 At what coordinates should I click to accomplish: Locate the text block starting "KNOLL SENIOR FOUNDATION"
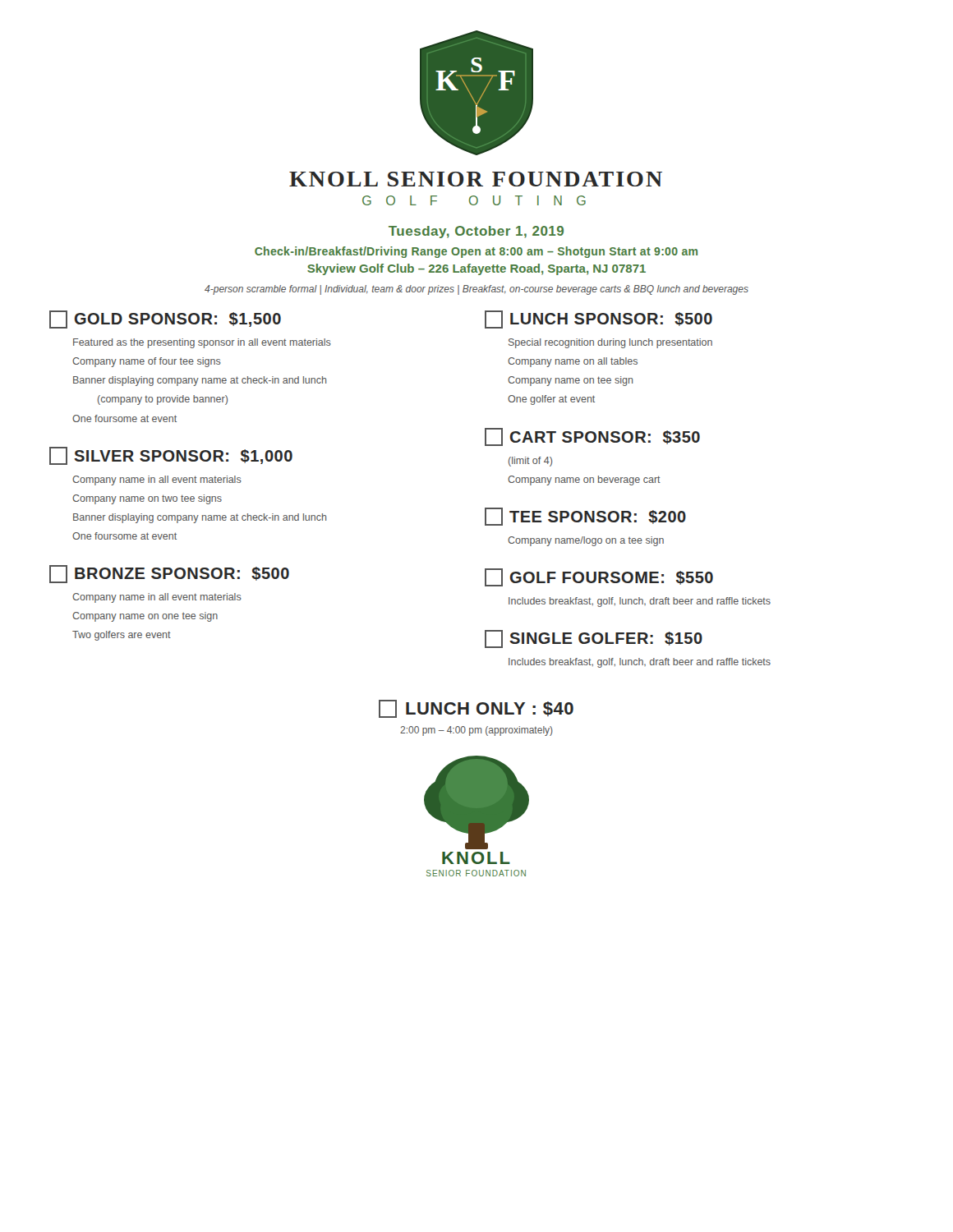[x=476, y=179]
